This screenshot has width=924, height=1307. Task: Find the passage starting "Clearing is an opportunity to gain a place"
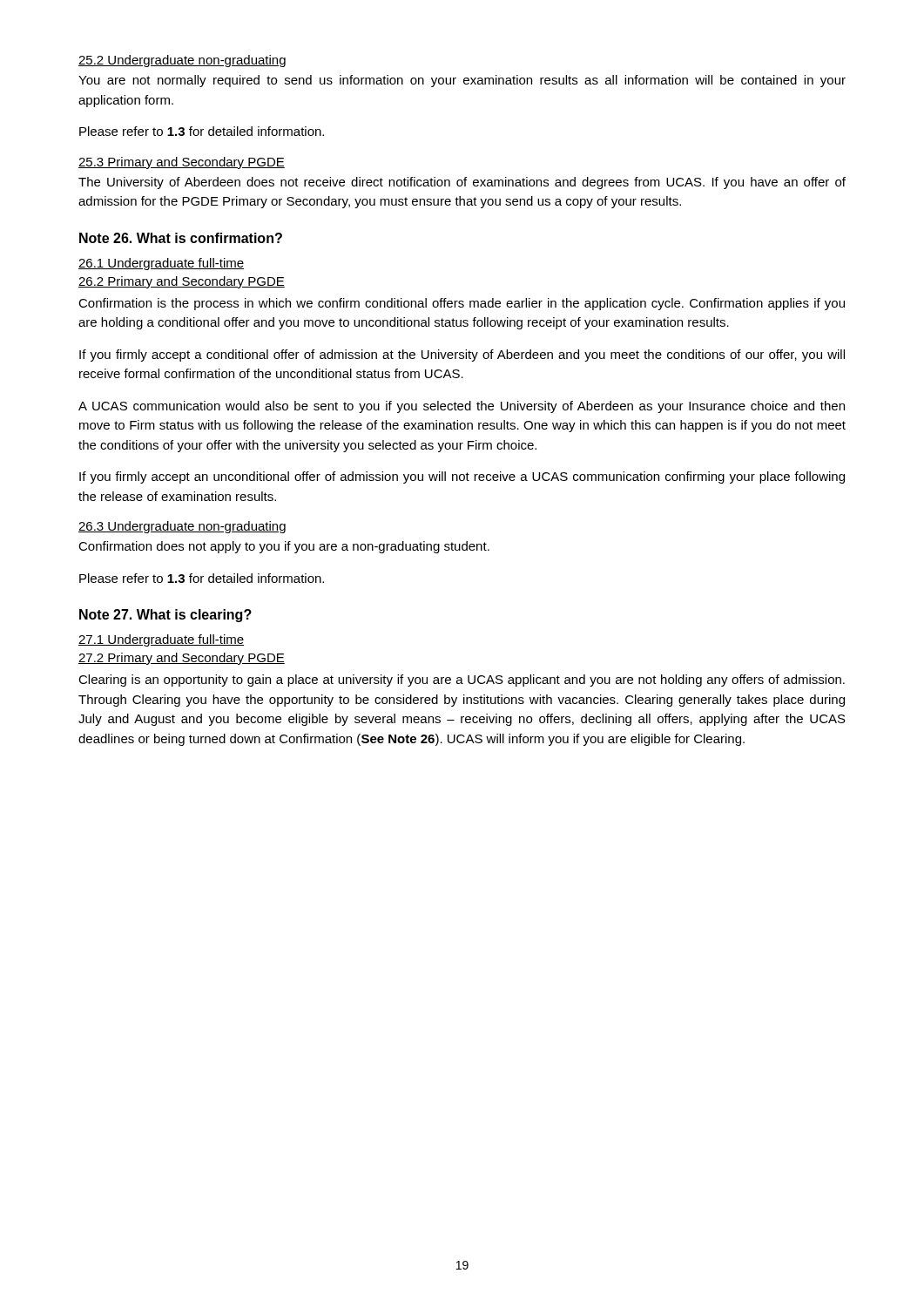coord(462,709)
